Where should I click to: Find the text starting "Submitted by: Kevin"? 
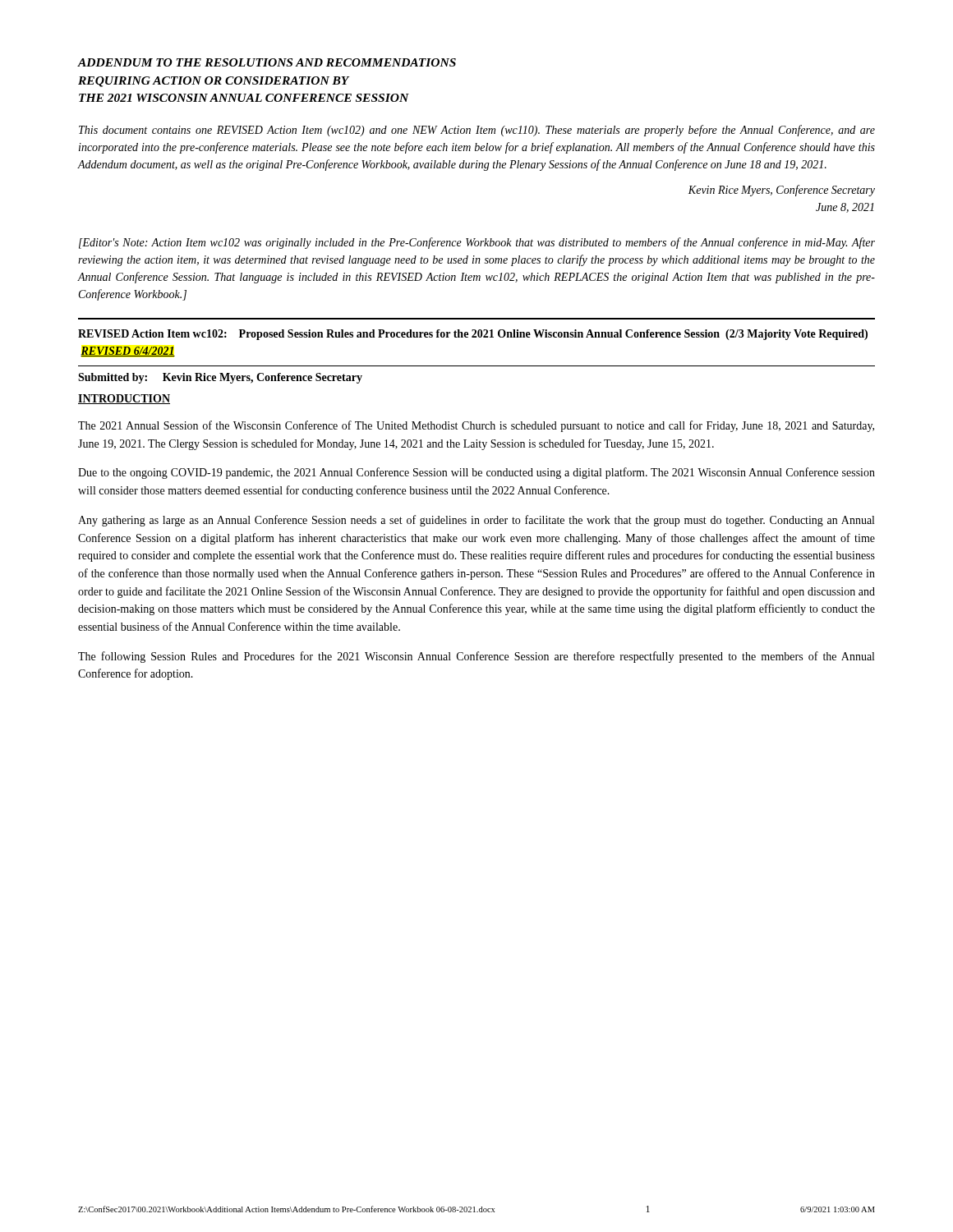pos(220,378)
